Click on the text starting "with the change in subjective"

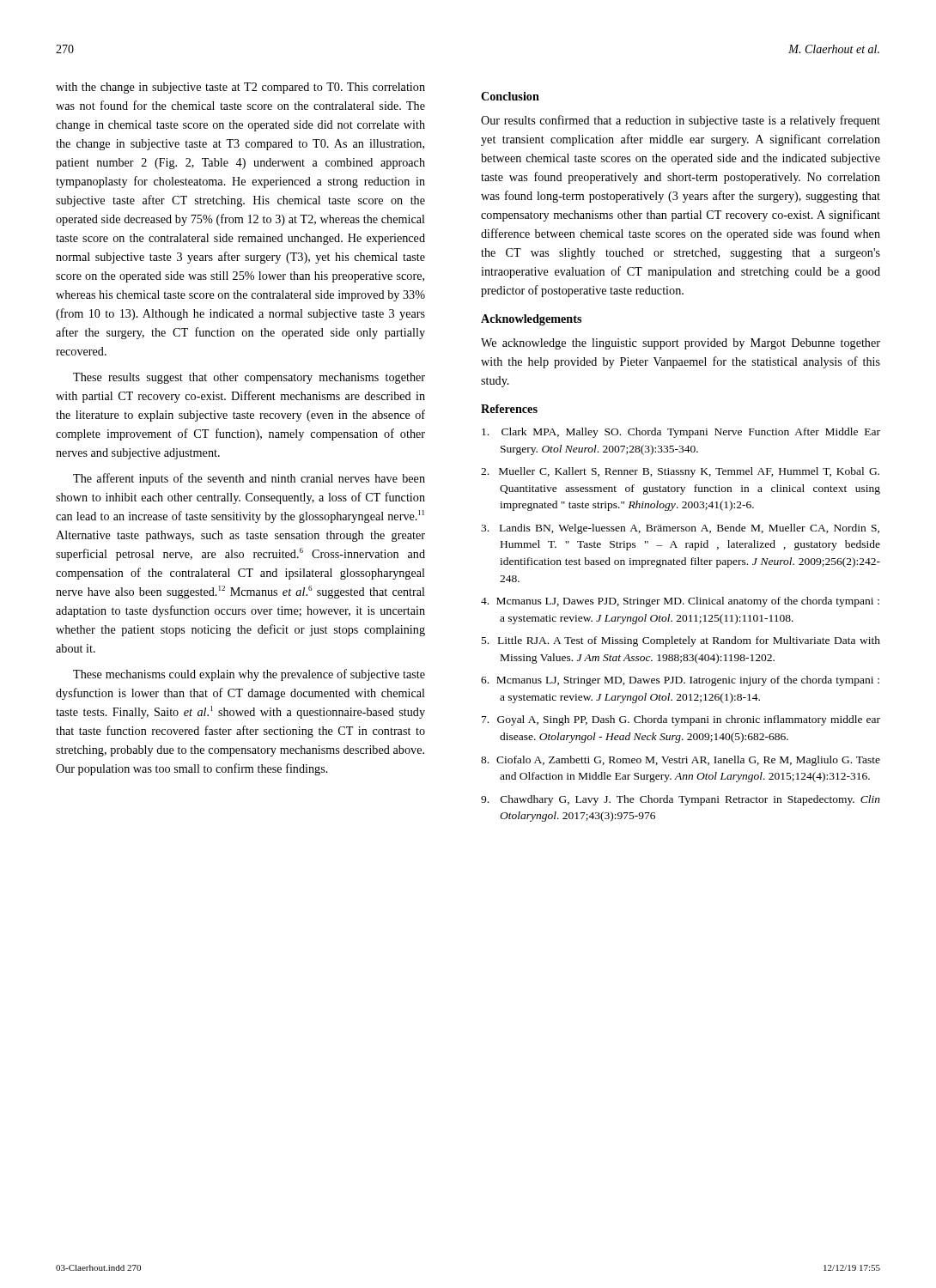[240, 219]
